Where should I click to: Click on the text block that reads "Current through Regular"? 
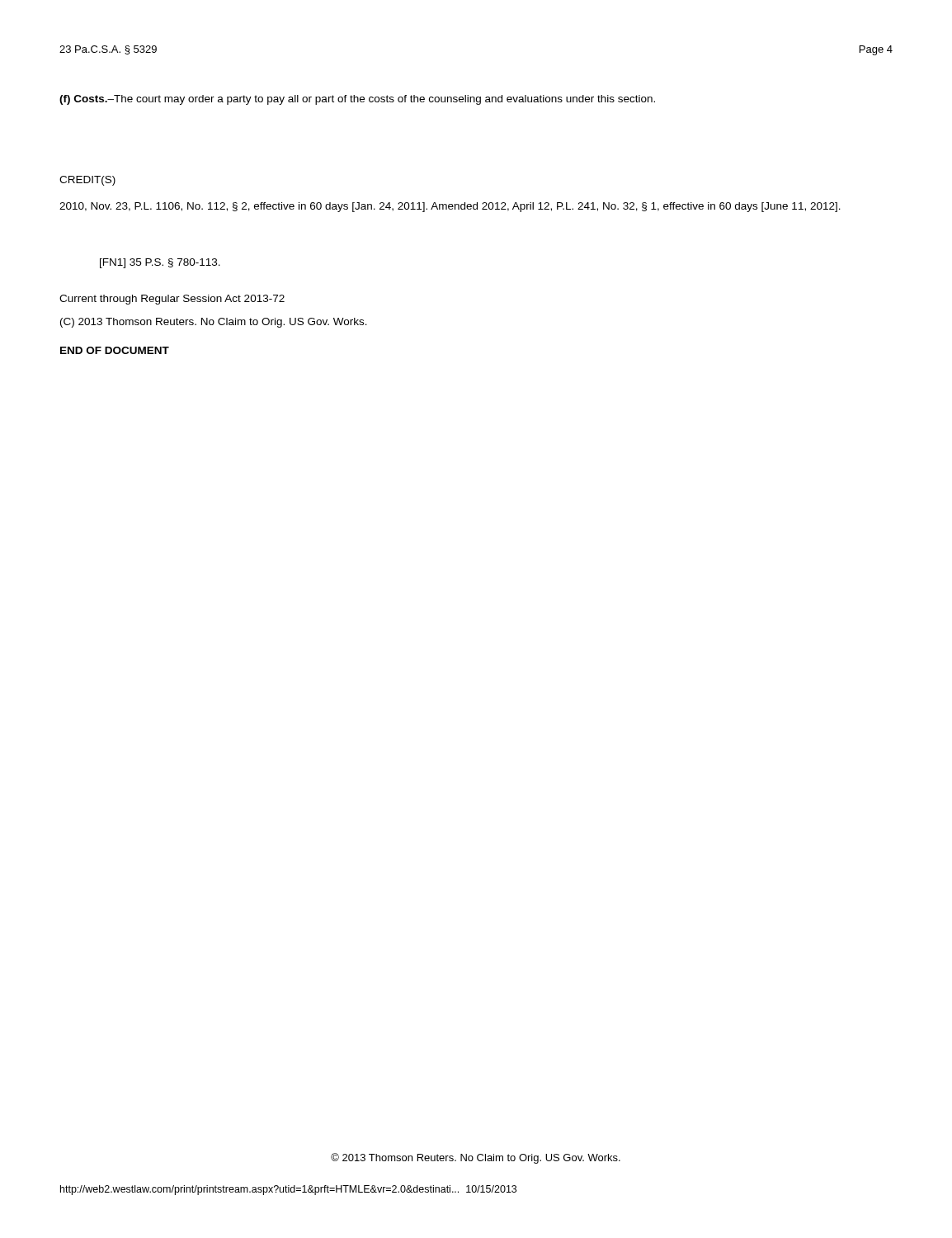click(172, 298)
